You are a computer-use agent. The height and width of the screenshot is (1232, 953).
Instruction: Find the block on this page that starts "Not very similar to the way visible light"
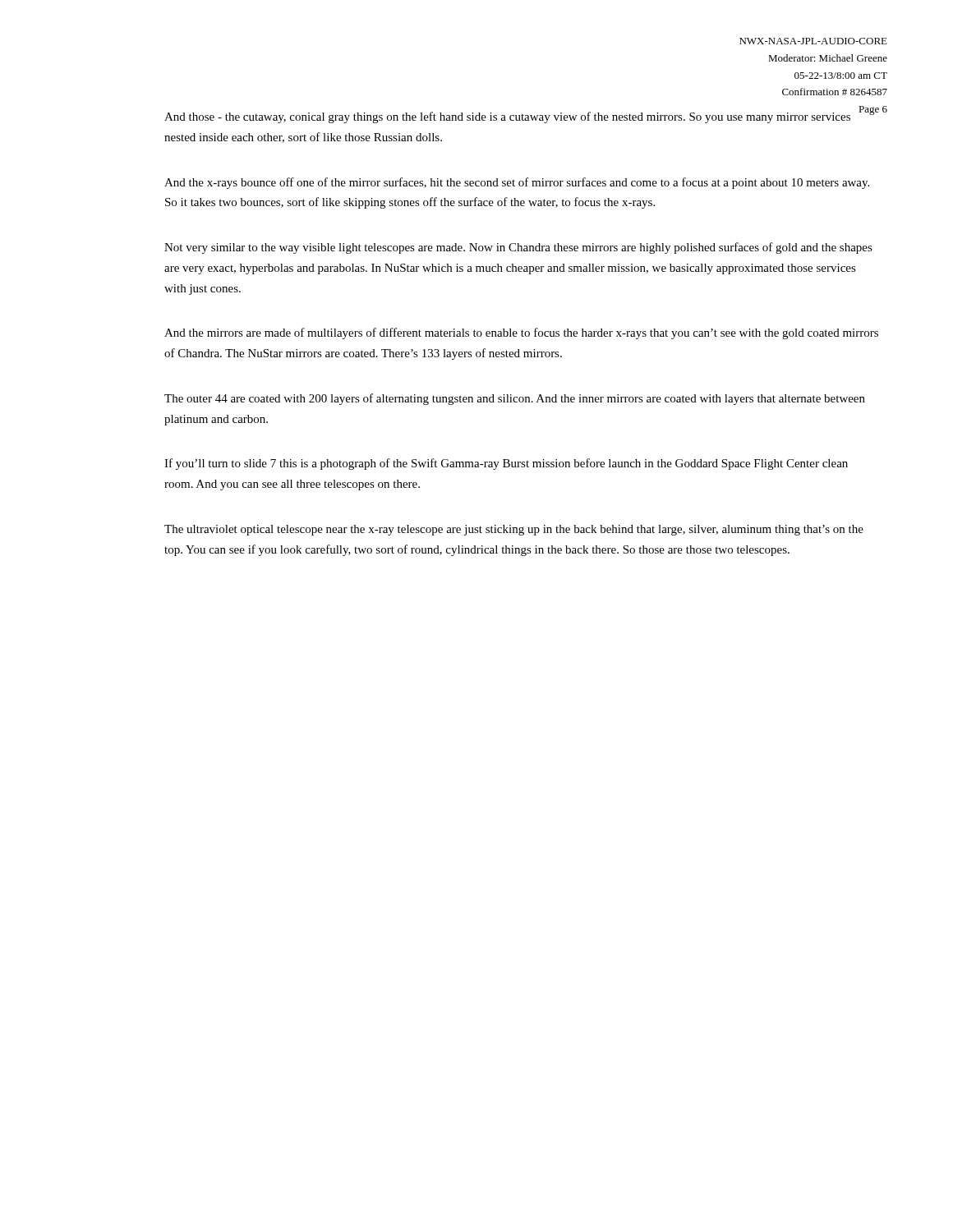tap(518, 268)
